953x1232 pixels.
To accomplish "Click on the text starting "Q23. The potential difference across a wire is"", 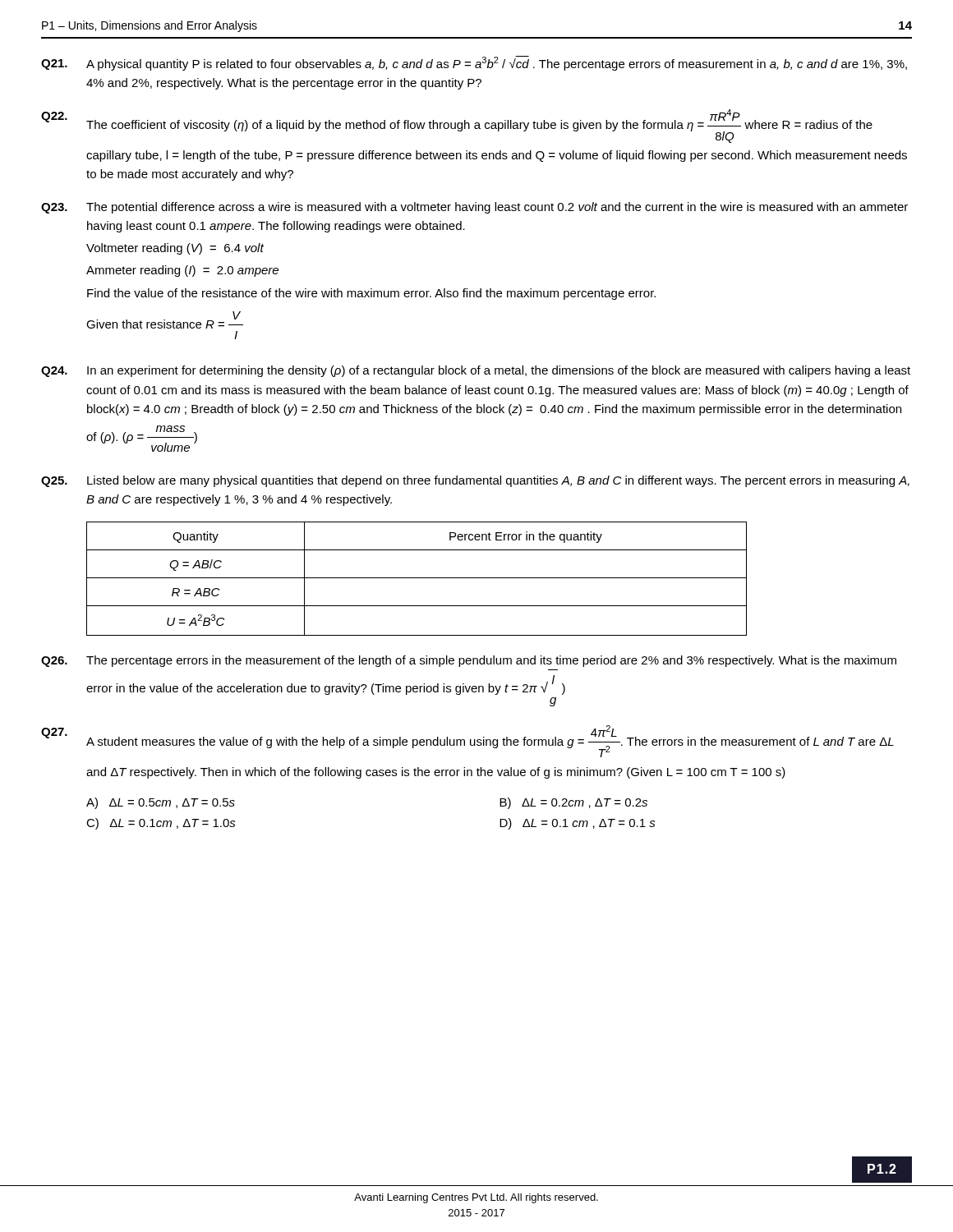I will 474,208.
